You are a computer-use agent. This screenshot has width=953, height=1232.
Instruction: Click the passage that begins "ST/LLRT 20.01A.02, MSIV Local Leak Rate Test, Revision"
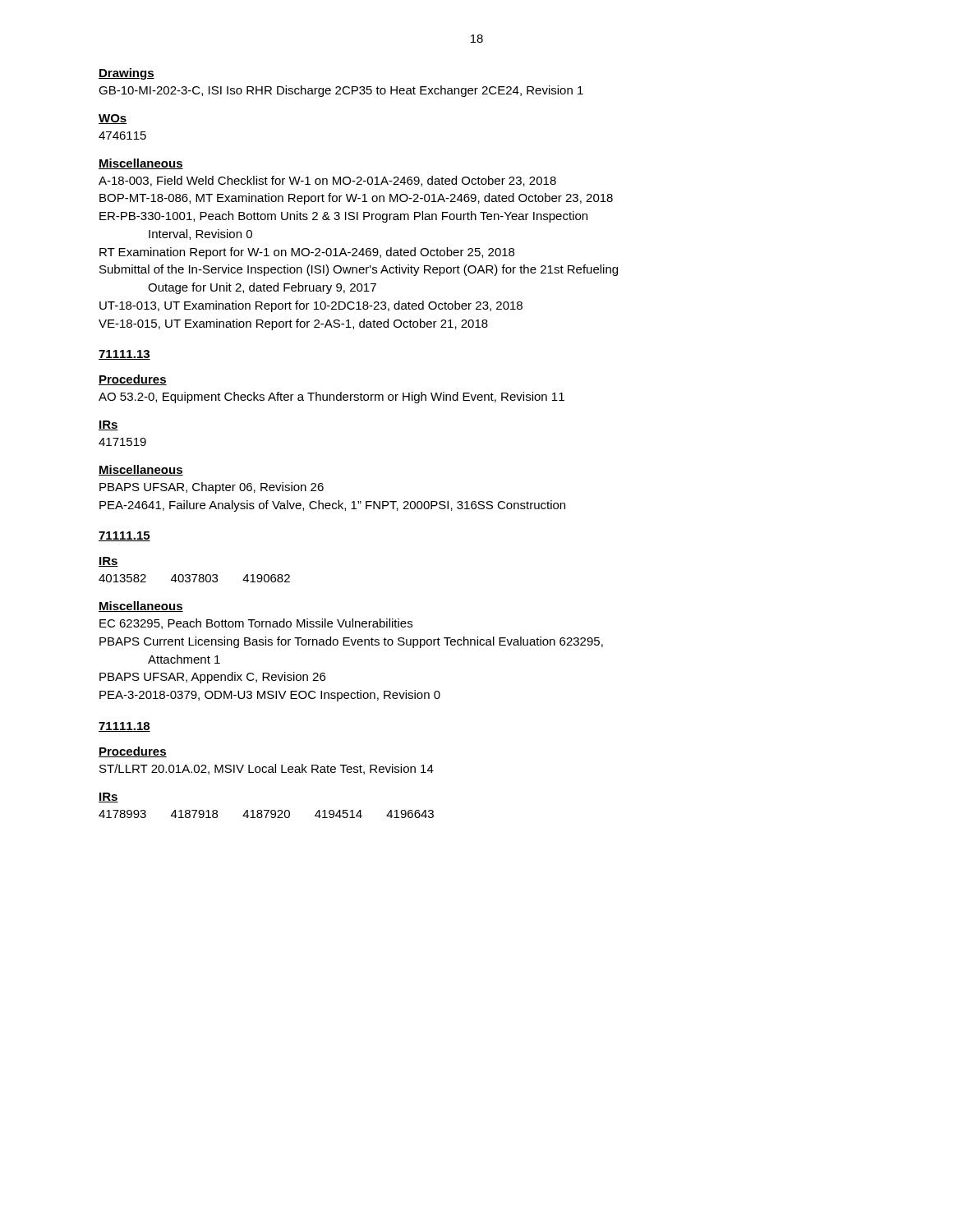pyautogui.click(x=266, y=768)
